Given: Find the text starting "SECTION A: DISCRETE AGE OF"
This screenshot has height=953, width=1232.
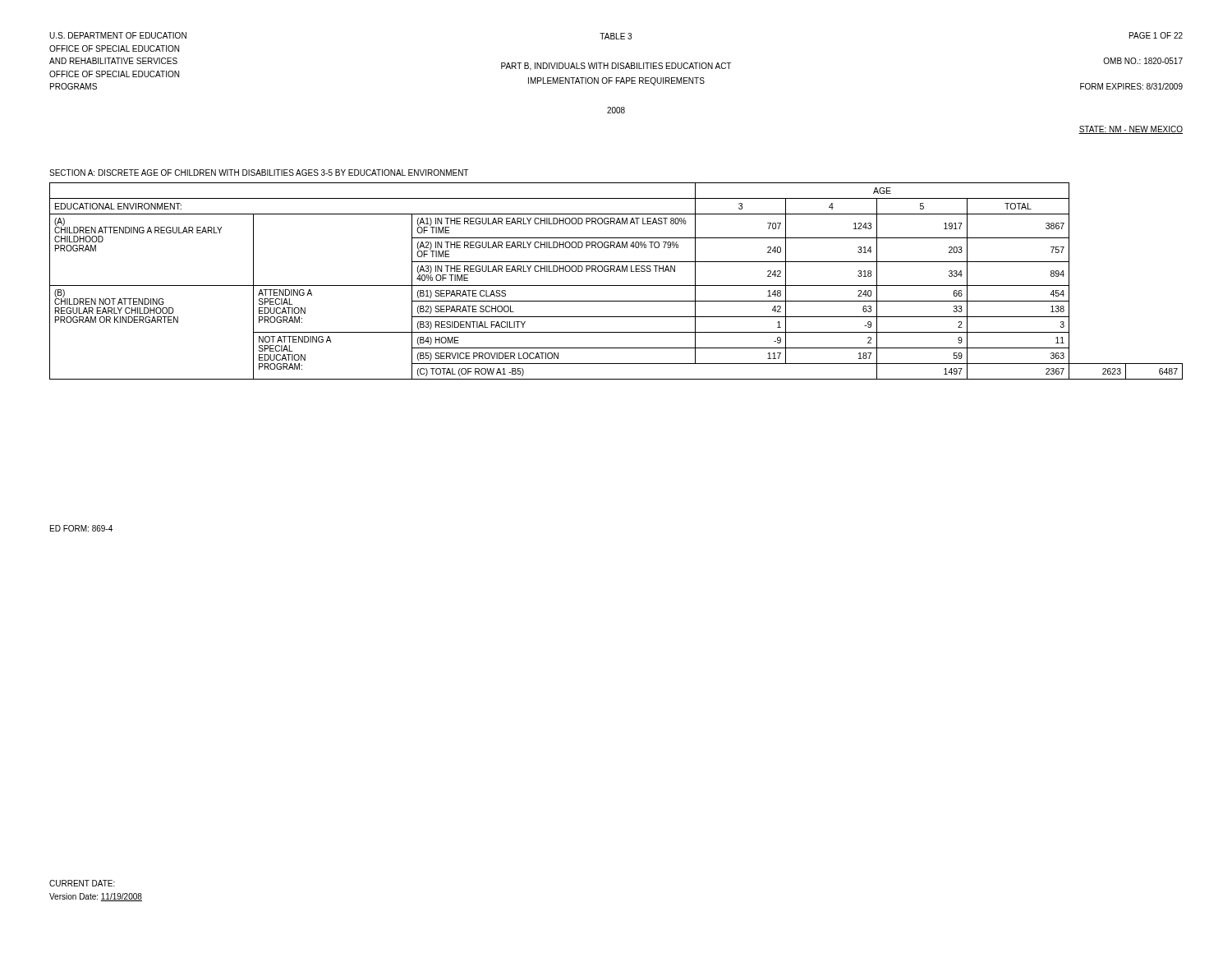Looking at the screenshot, I should tap(259, 173).
